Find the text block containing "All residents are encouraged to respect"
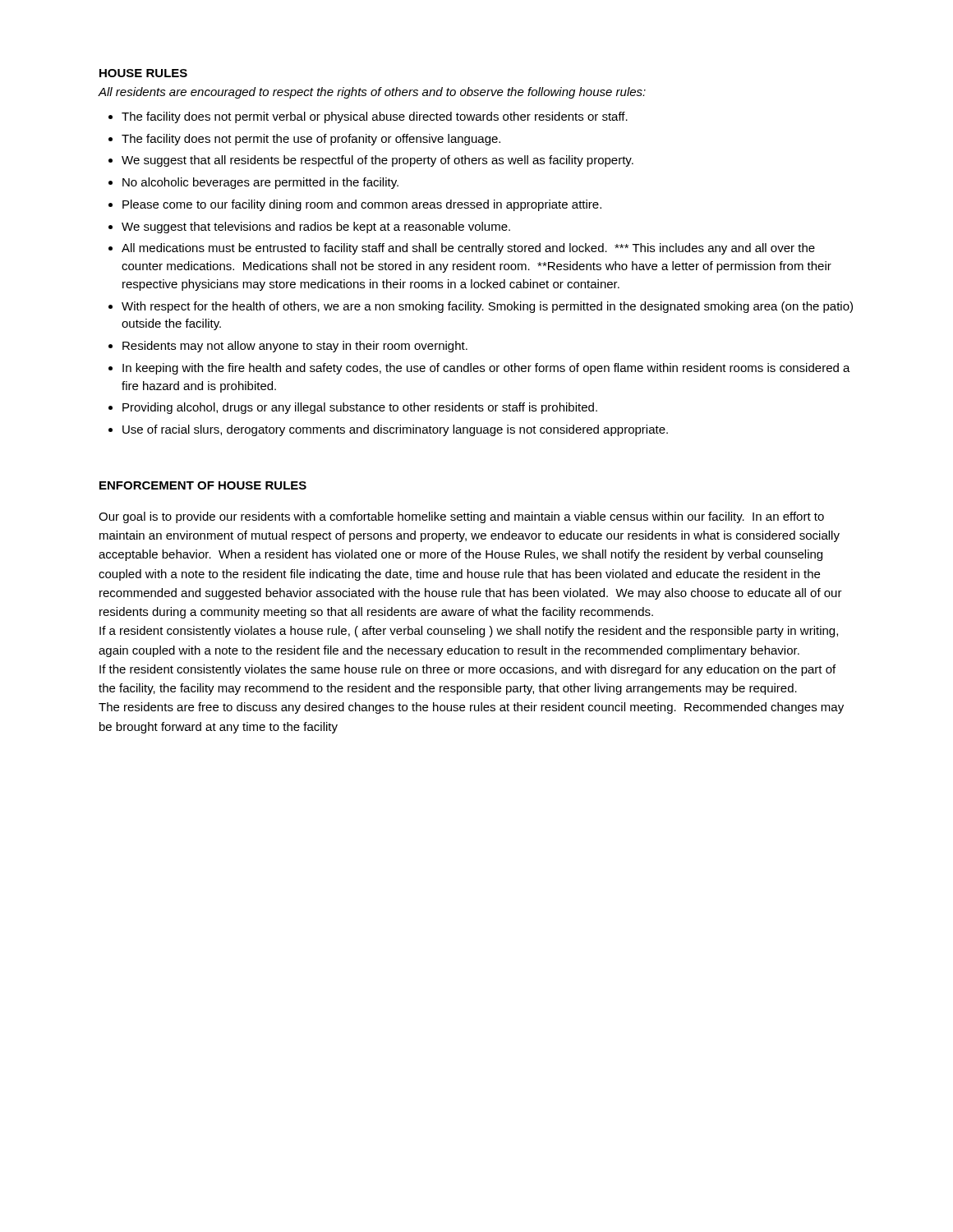953x1232 pixels. [x=372, y=92]
